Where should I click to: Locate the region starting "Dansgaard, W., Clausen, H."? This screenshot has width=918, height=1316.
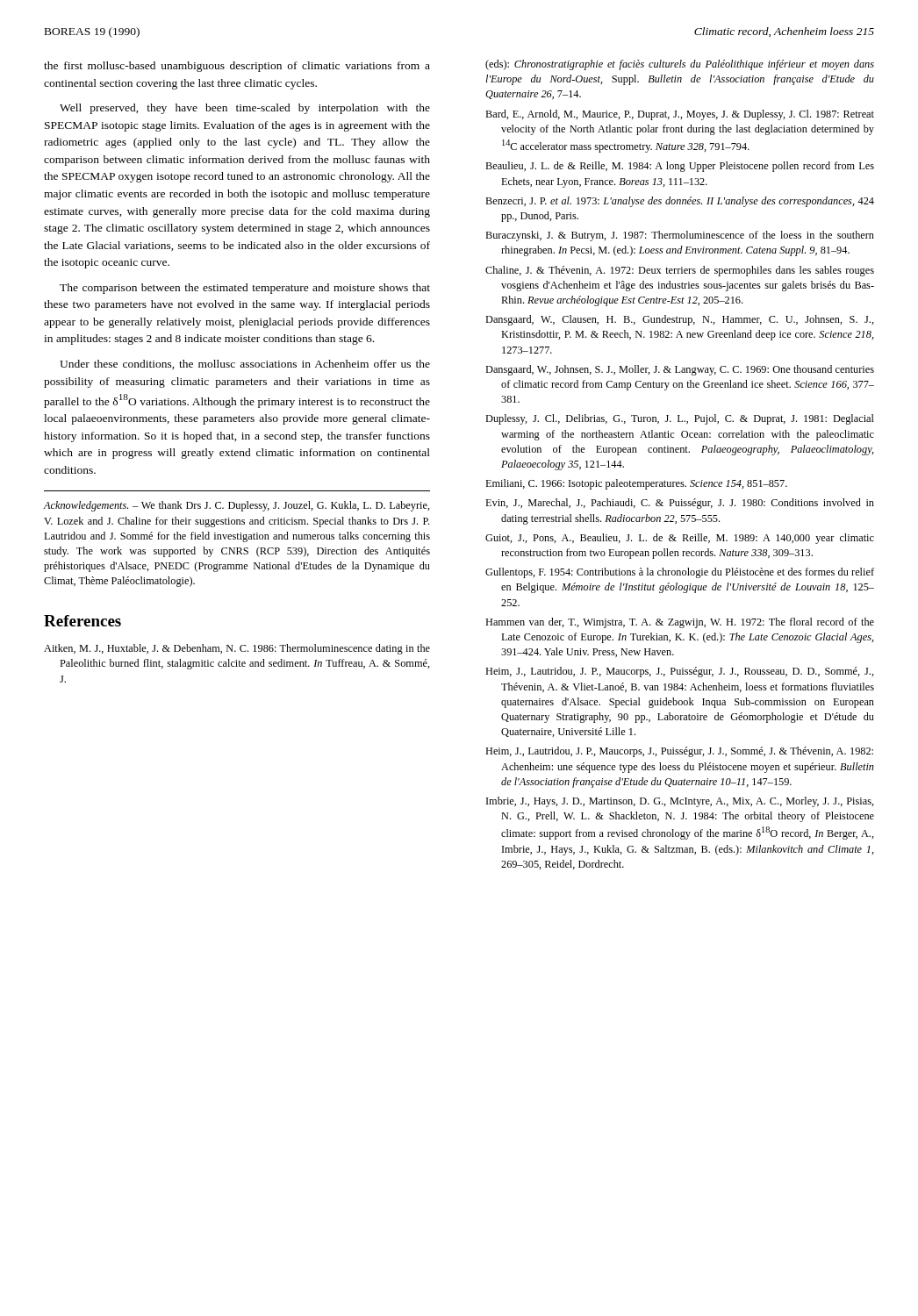pos(680,335)
